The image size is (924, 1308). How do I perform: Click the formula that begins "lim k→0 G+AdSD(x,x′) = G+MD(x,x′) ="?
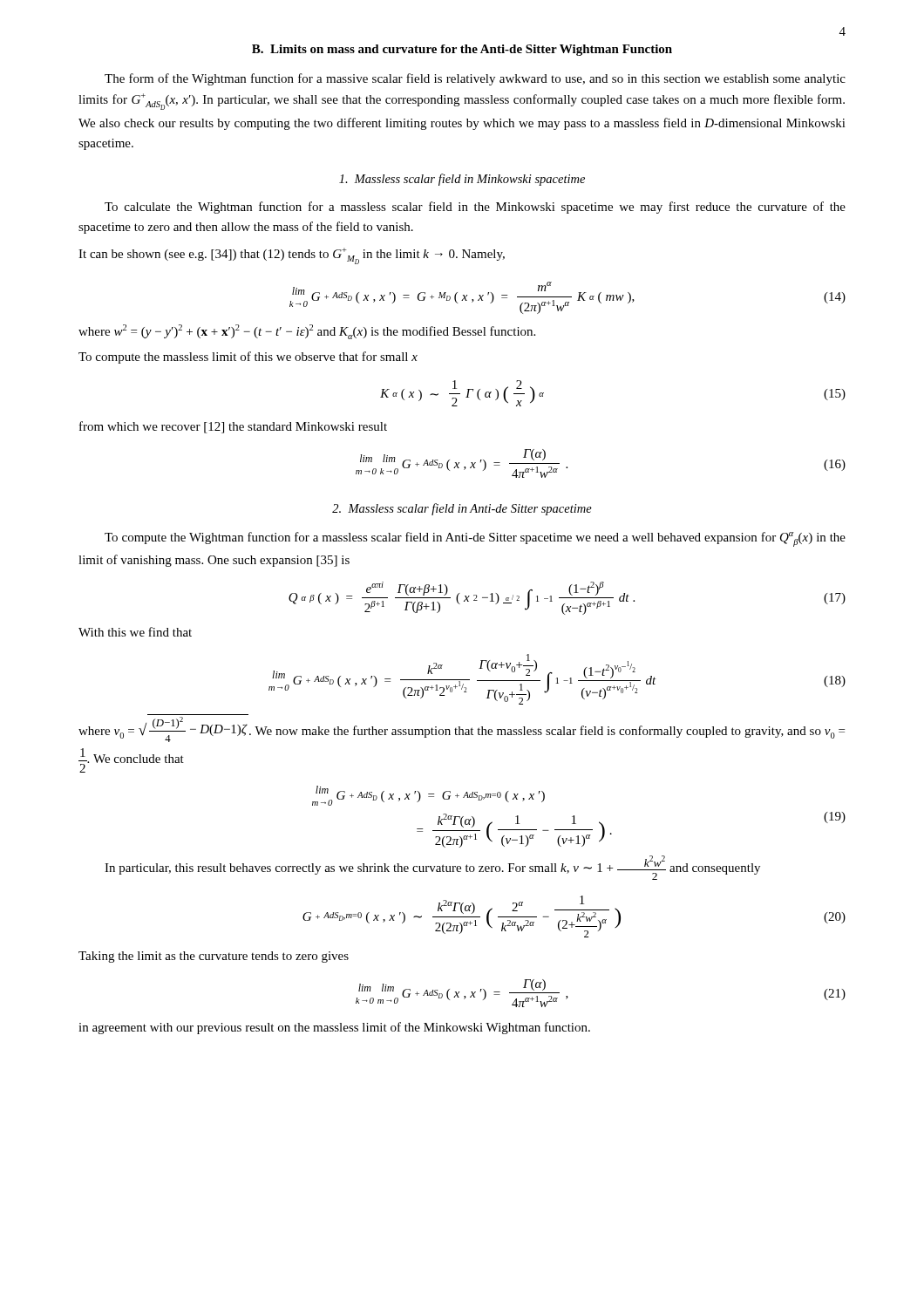click(x=462, y=297)
